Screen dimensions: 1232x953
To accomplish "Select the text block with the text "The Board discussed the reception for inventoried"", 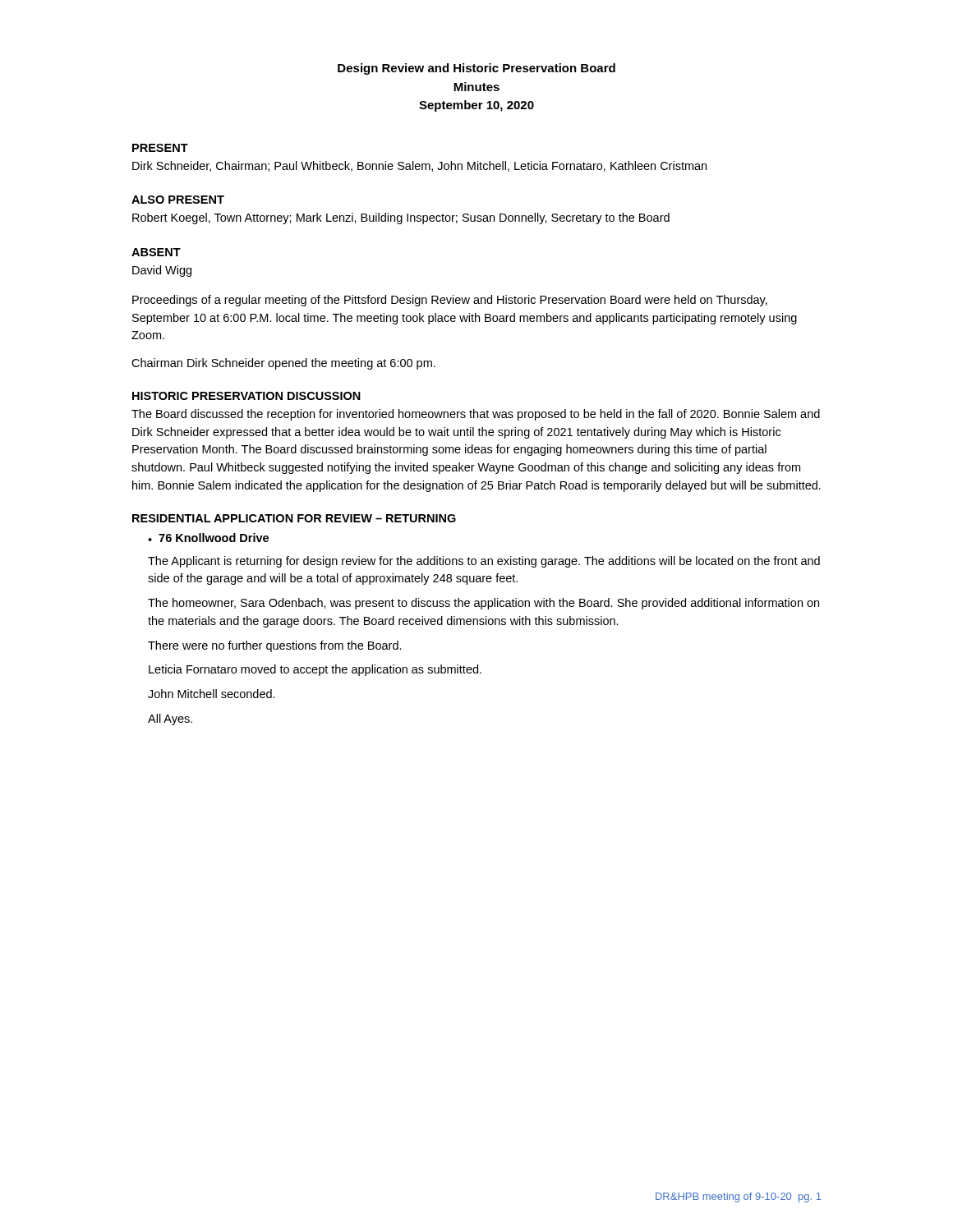I will point(476,449).
